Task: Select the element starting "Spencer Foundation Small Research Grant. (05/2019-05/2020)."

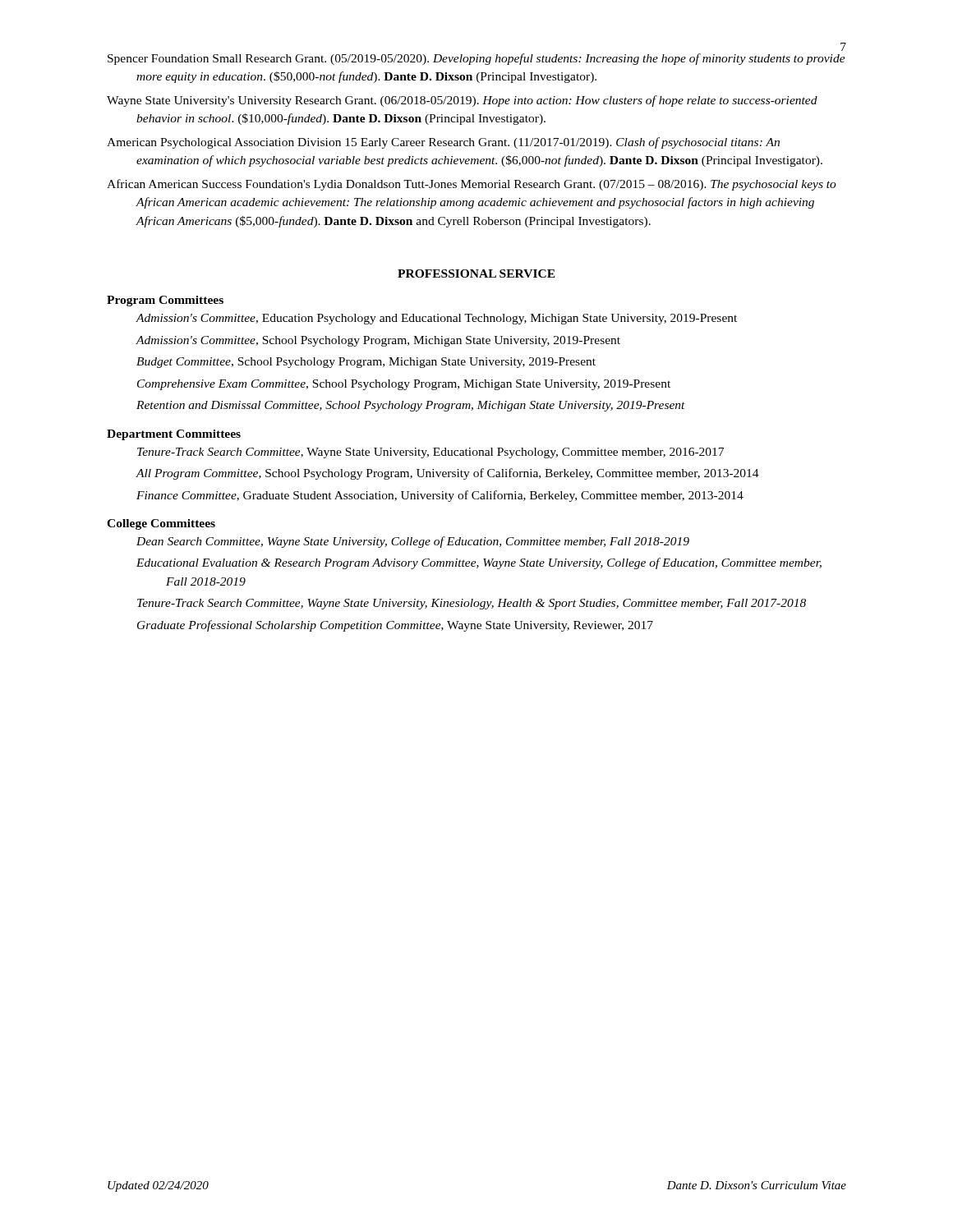Action: (476, 67)
